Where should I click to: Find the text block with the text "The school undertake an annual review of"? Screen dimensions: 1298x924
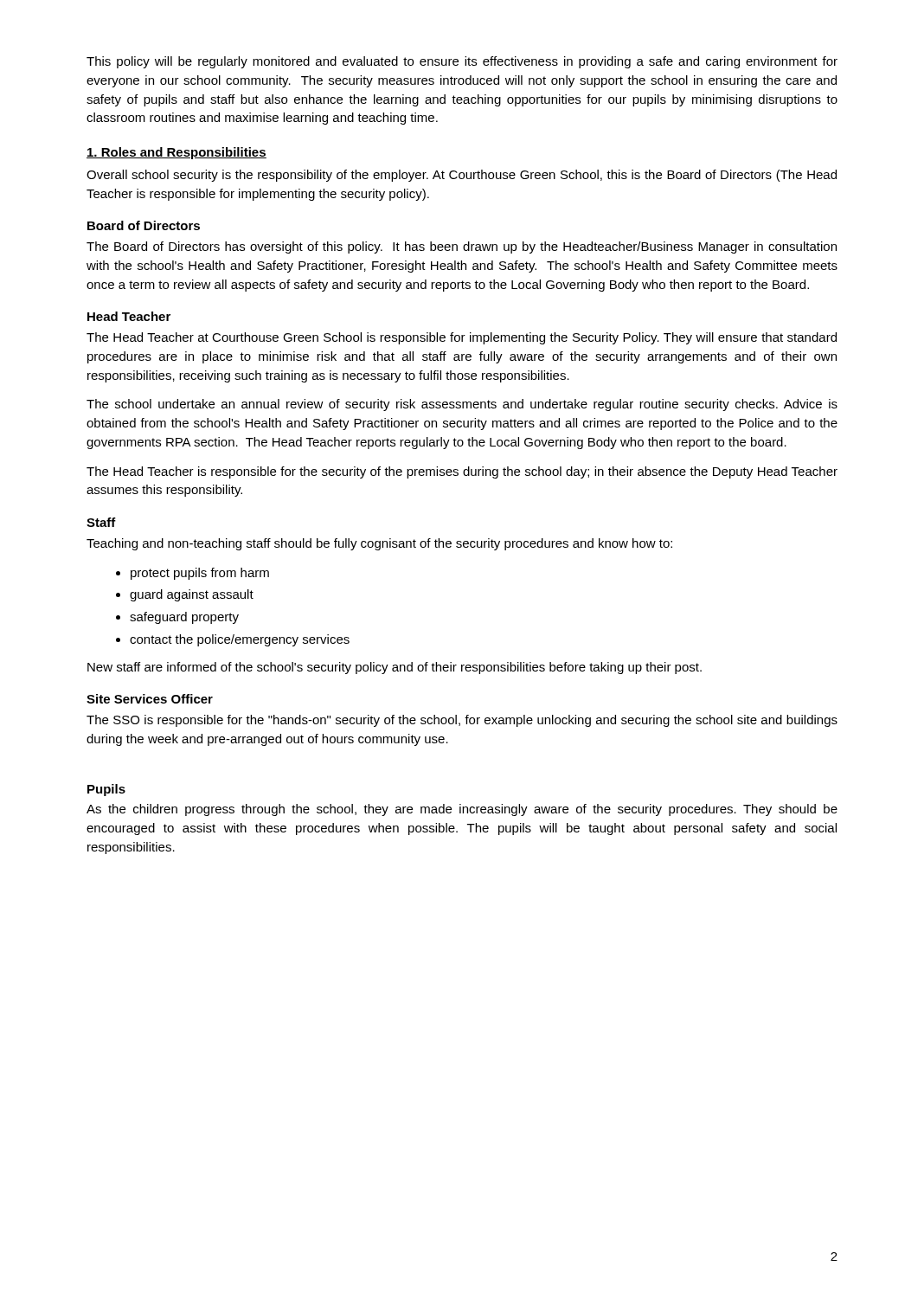tap(462, 423)
